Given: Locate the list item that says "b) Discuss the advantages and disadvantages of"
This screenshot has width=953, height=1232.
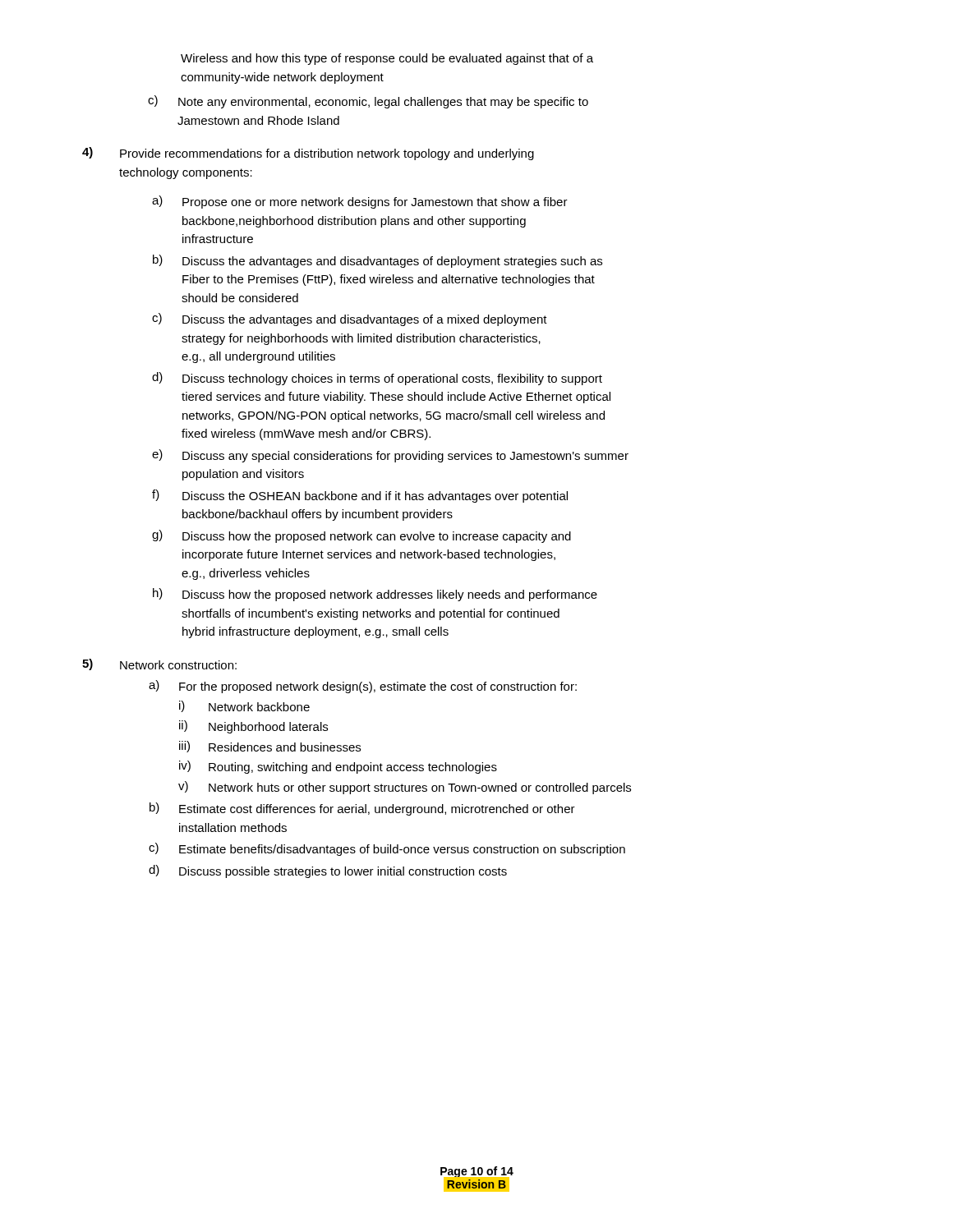Looking at the screenshot, I should tap(511, 279).
